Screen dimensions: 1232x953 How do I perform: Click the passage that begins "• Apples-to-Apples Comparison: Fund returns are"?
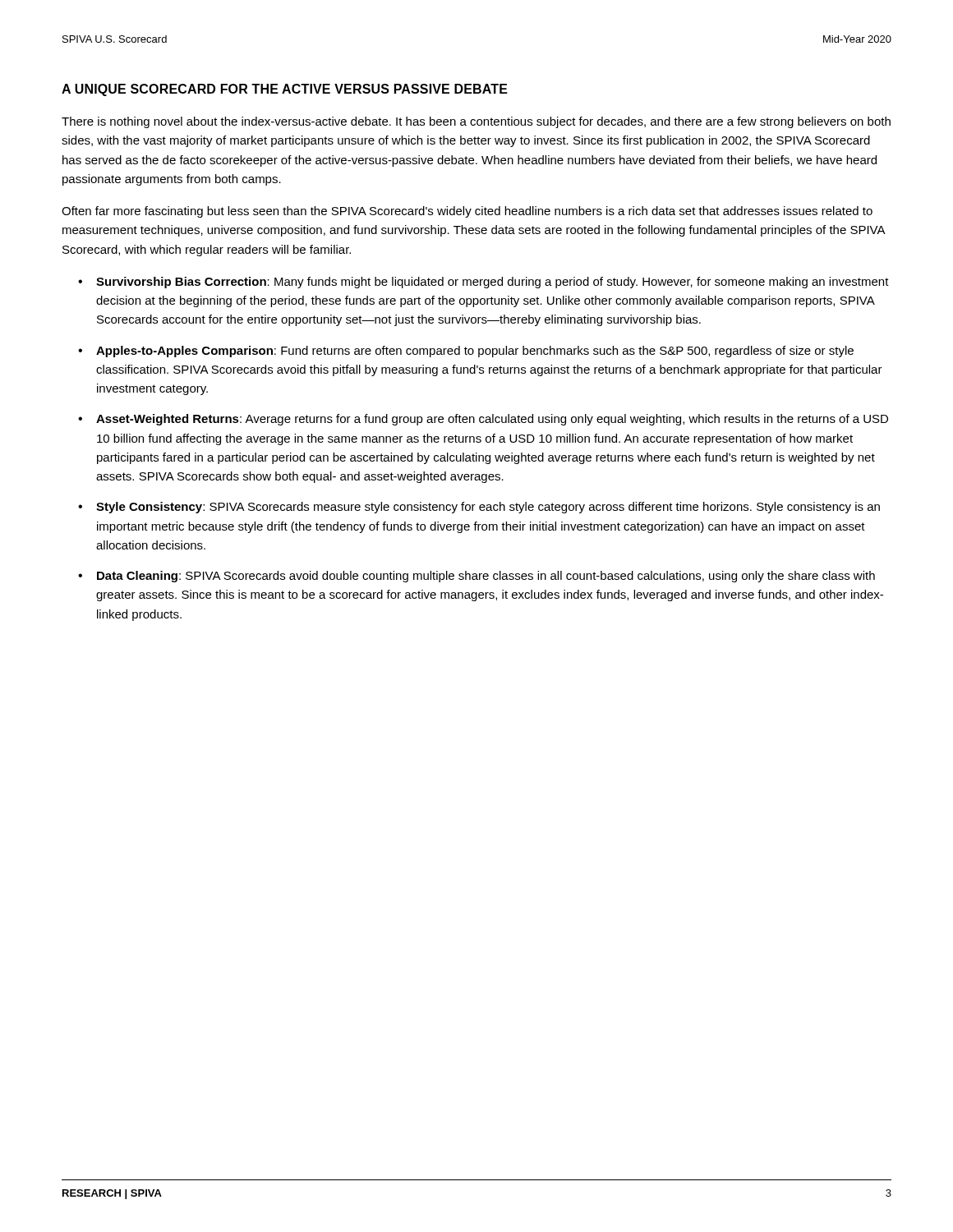[485, 369]
